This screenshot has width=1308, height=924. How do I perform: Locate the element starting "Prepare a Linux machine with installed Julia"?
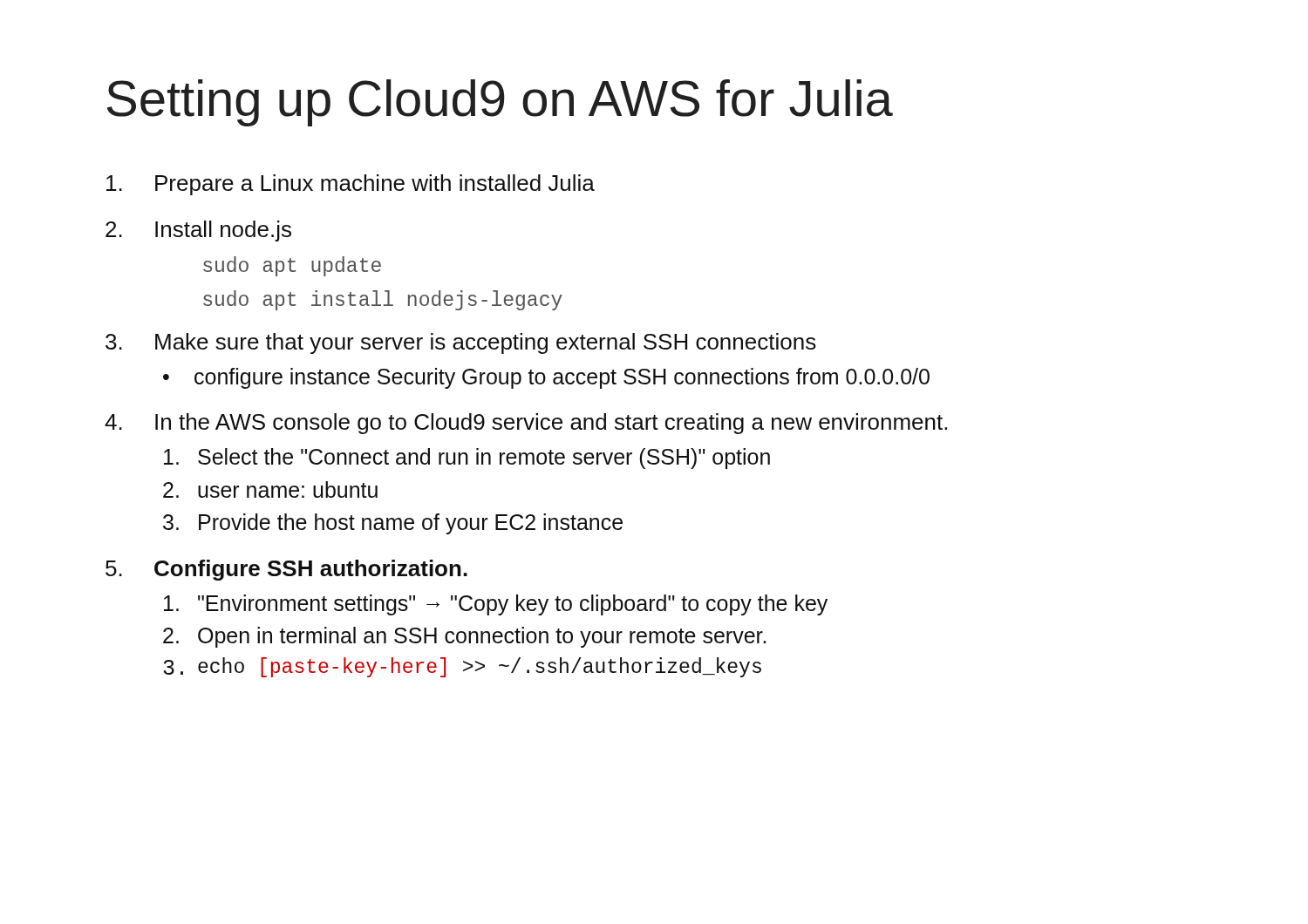351,185
